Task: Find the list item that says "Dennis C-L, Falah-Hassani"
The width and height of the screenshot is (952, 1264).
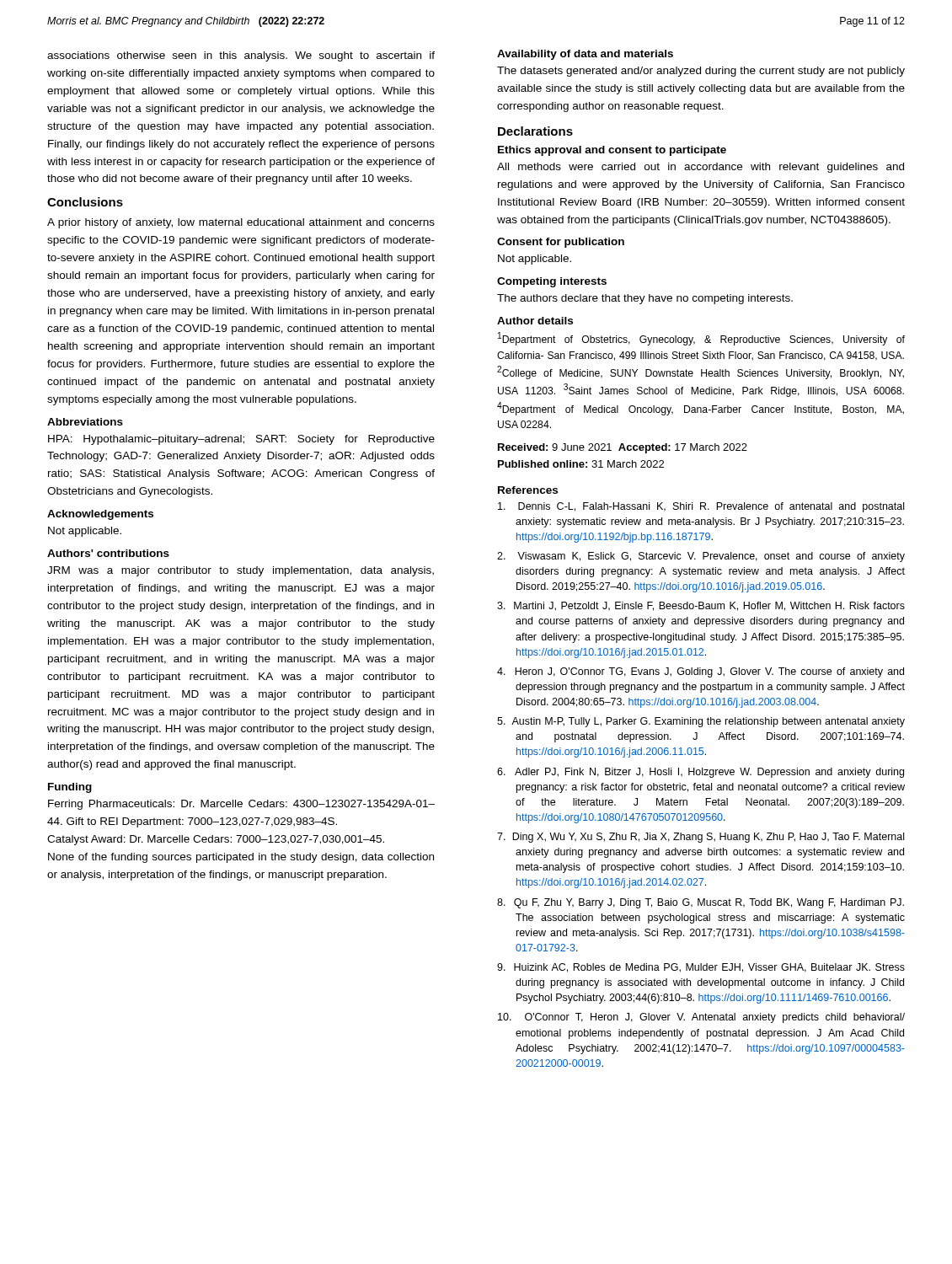Action: [x=701, y=521]
